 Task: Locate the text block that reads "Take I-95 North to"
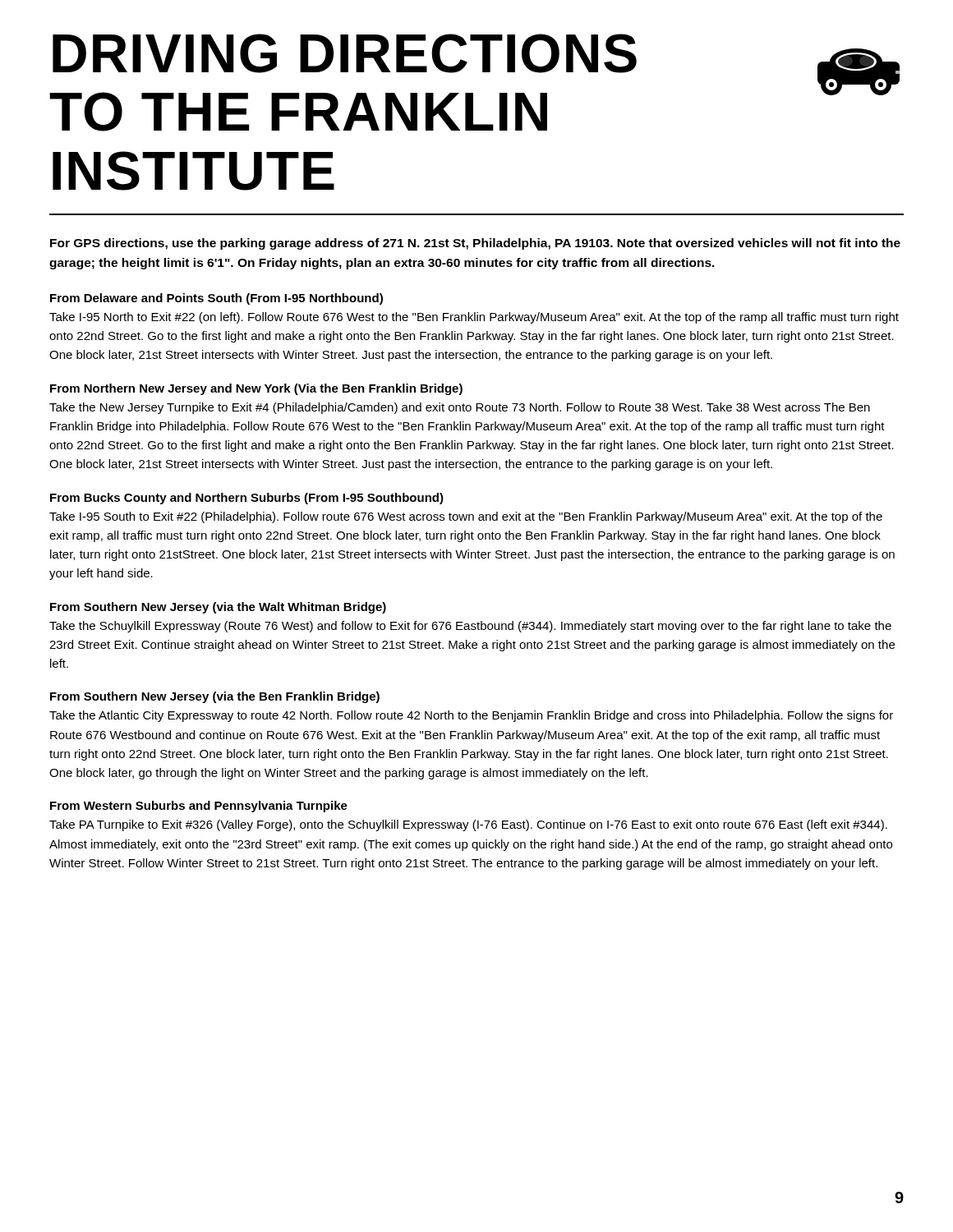[x=474, y=336]
